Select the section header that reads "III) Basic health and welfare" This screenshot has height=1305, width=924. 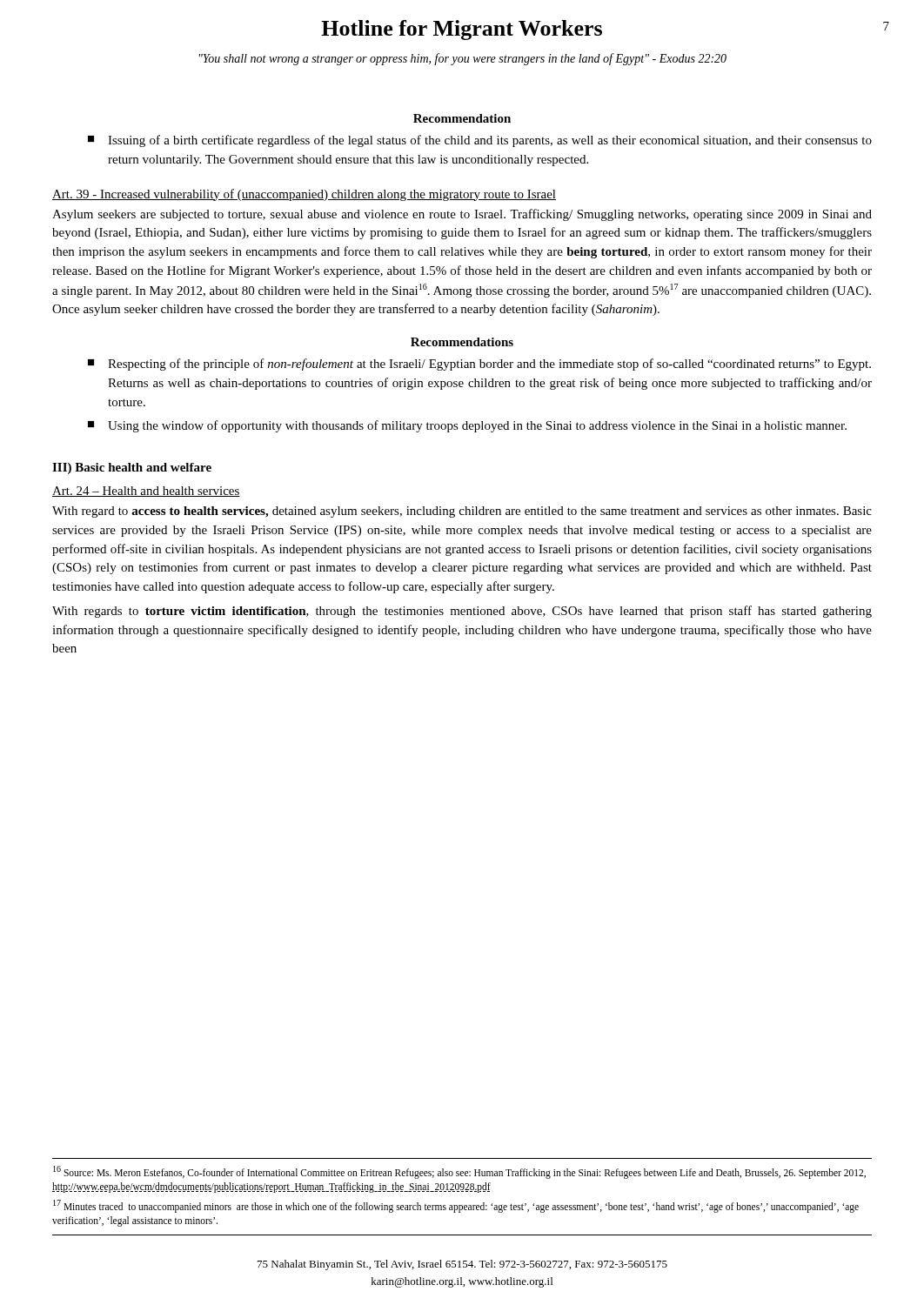click(x=132, y=467)
